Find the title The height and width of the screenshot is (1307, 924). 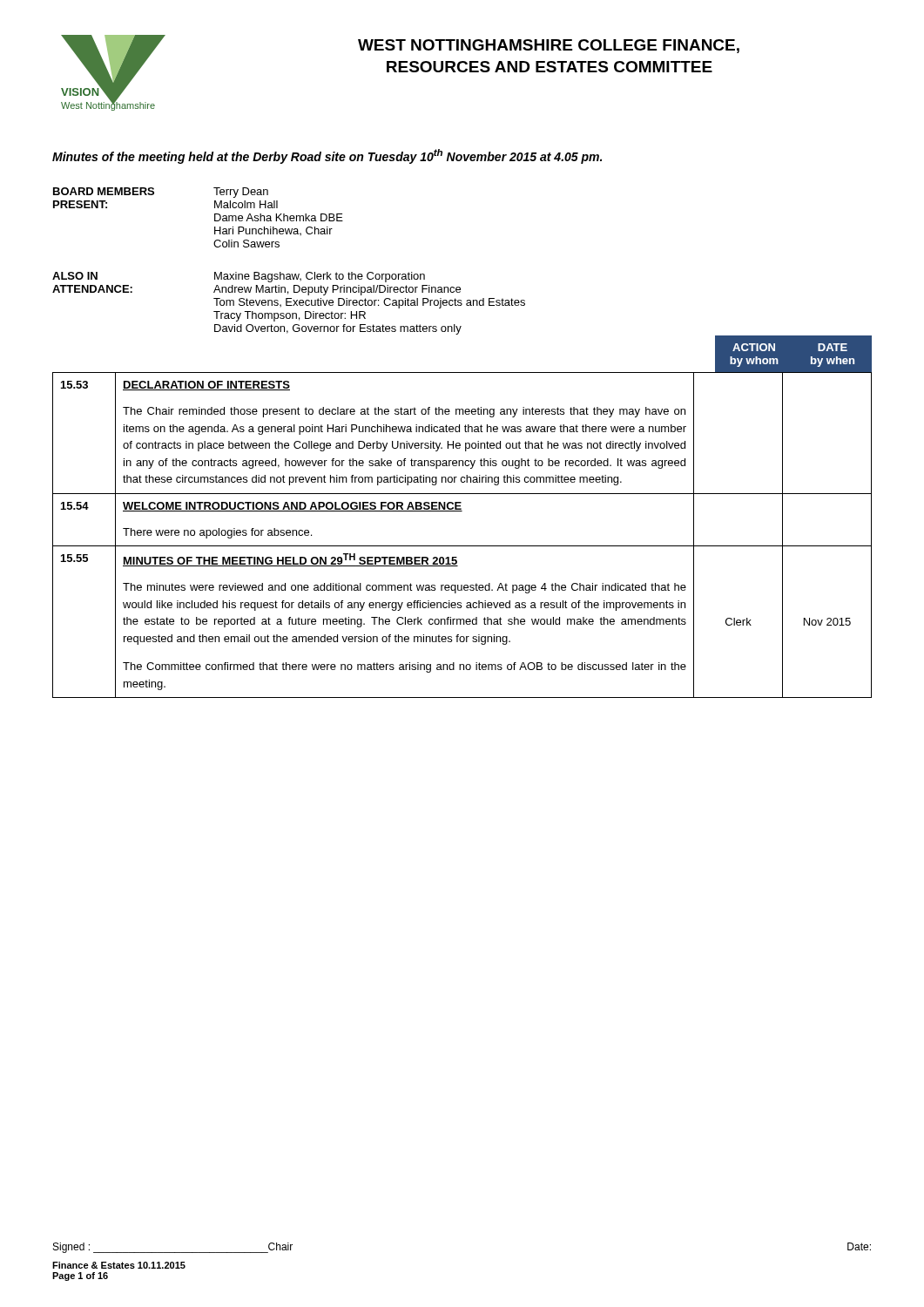click(x=549, y=56)
